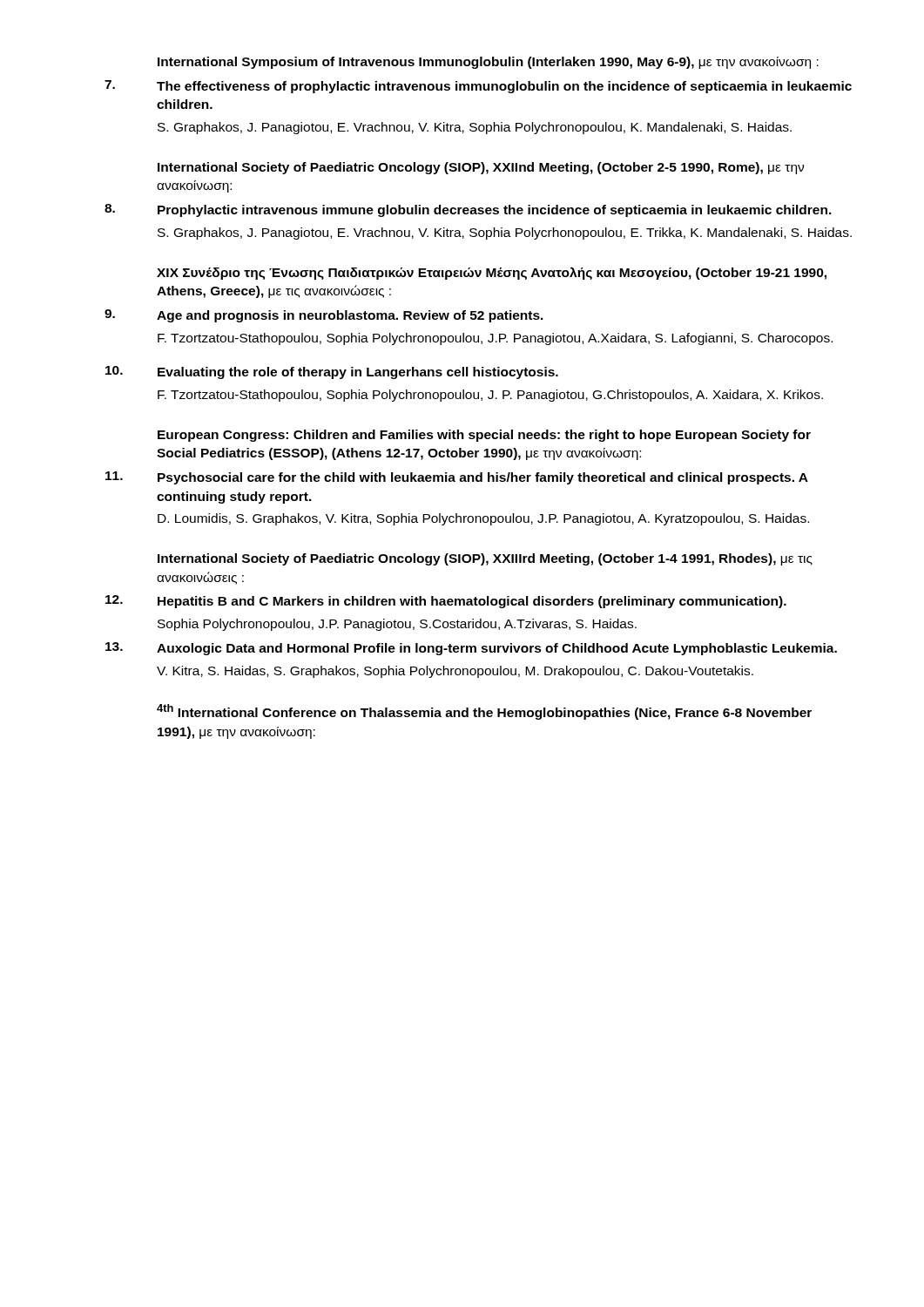Find the list item containing "10. Evaluating the role of therapy"
This screenshot has width=924, height=1307.
tap(479, 383)
